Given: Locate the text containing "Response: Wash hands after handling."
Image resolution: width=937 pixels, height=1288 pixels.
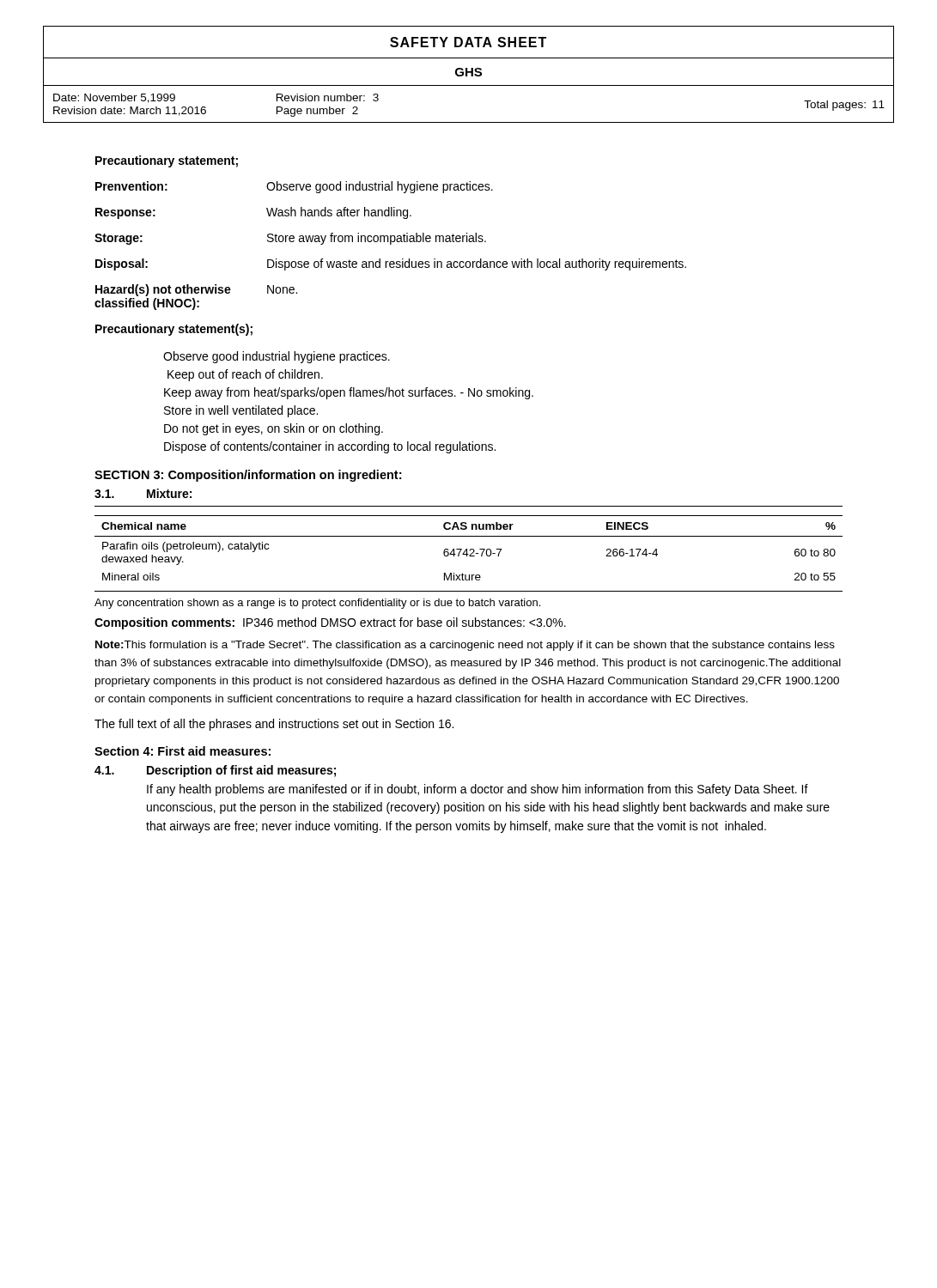Looking at the screenshot, I should (x=119, y=213).
